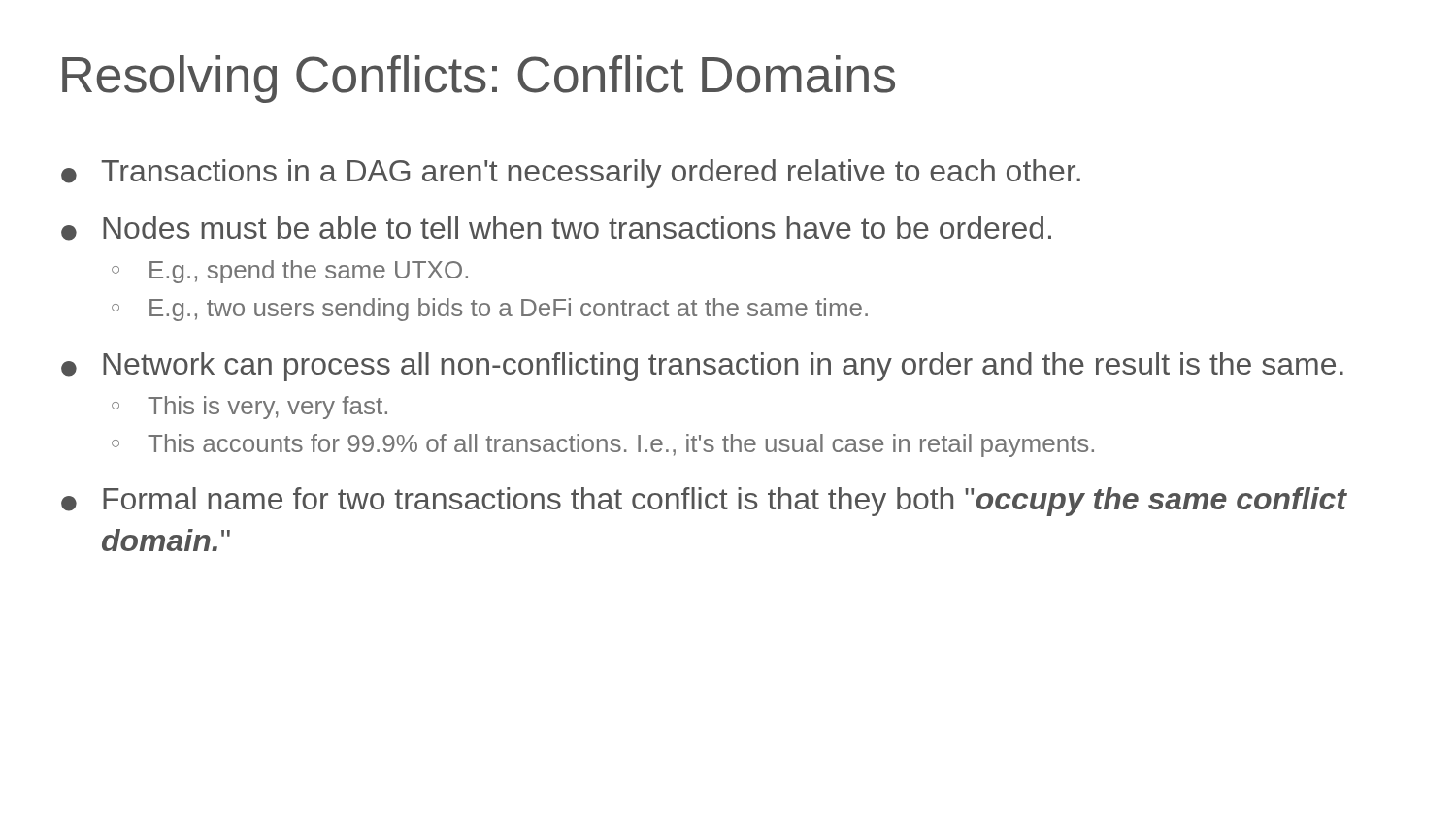Screen dimensions: 819x1456
Task: Find the block on this page that starts "○ E.g., spend the"
Action: click(290, 272)
